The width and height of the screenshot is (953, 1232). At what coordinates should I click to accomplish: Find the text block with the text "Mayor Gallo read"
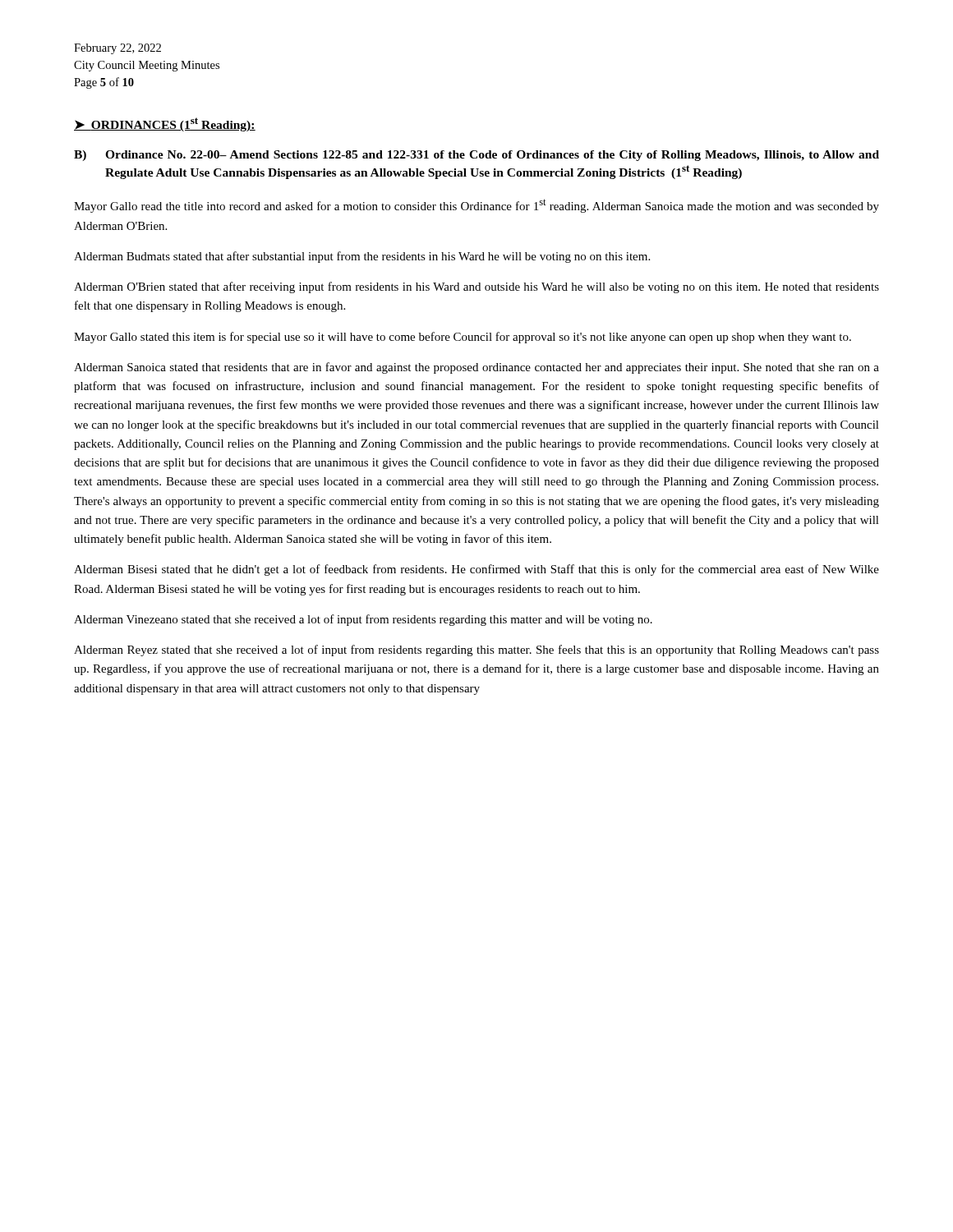pos(476,214)
